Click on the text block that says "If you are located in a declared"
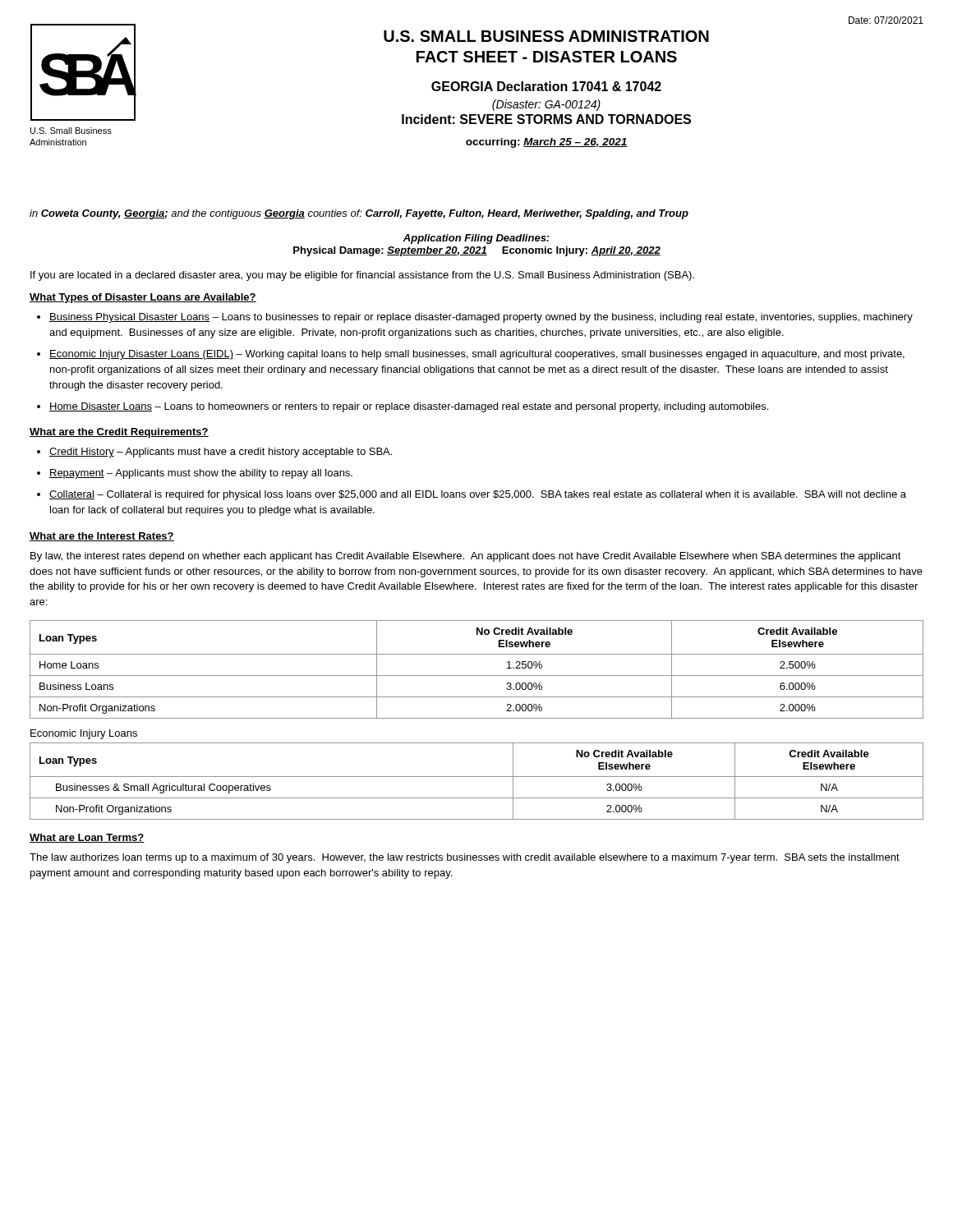 362,274
